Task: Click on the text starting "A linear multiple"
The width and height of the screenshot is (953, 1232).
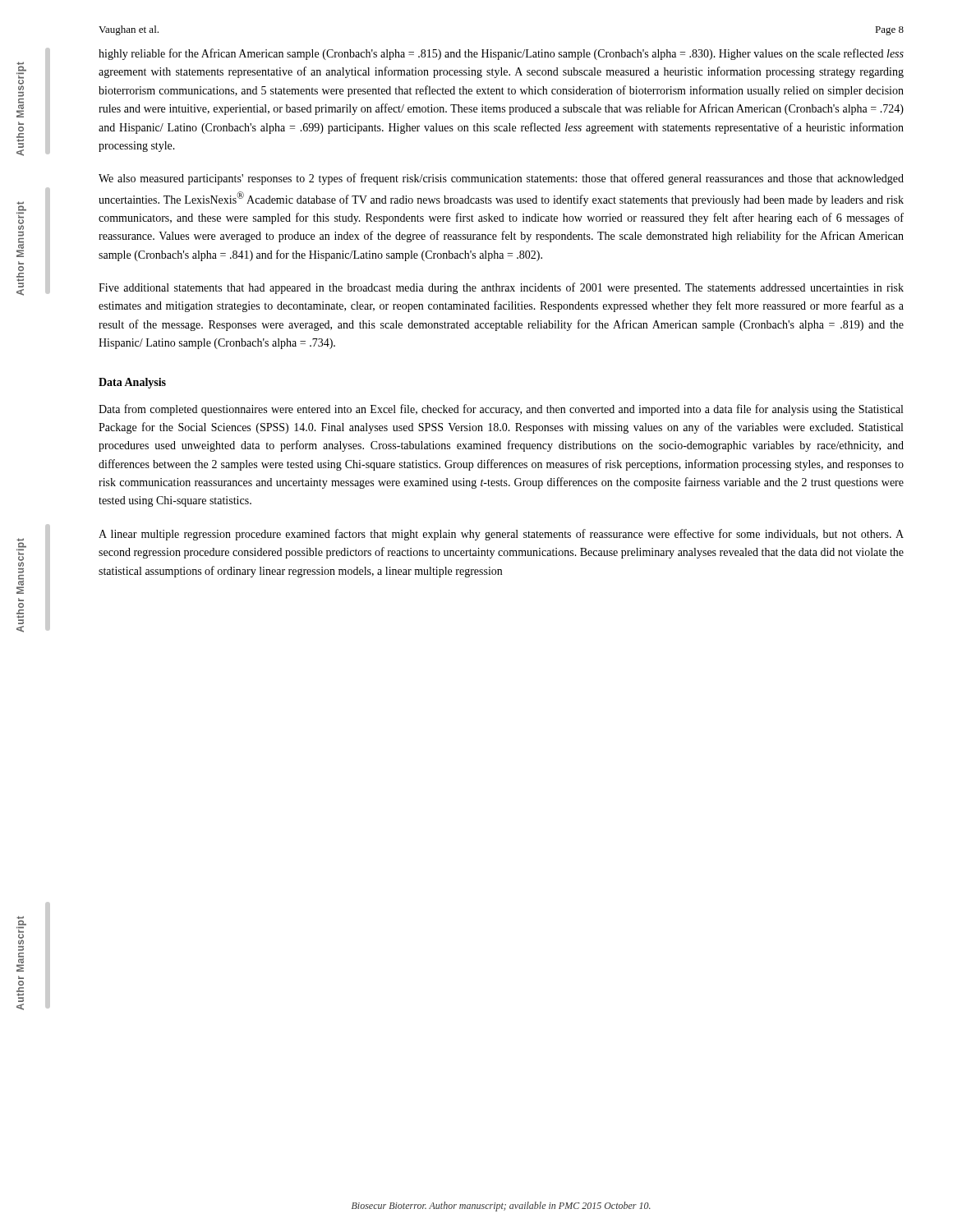Action: point(501,553)
